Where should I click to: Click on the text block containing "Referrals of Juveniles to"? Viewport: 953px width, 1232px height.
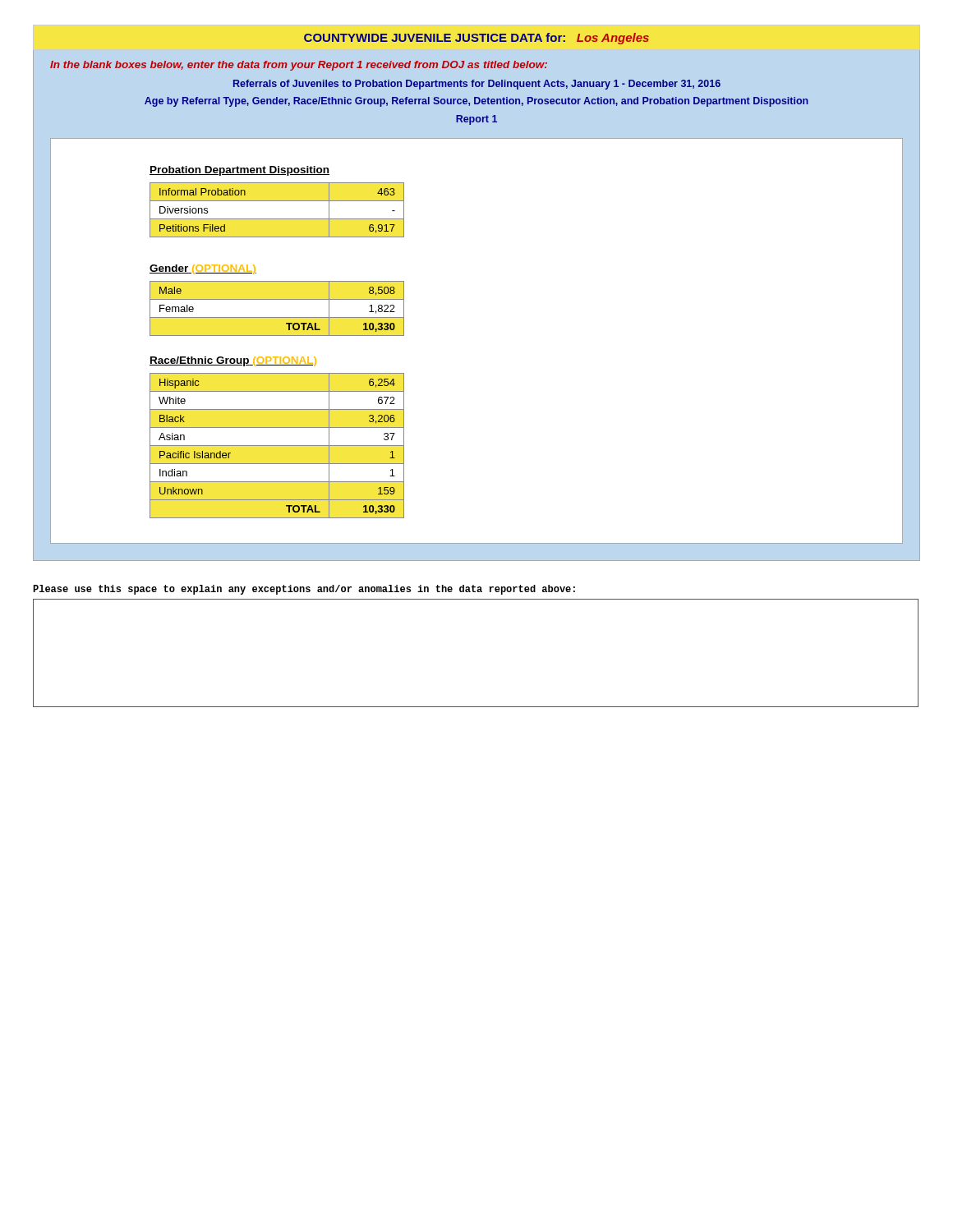pos(476,101)
